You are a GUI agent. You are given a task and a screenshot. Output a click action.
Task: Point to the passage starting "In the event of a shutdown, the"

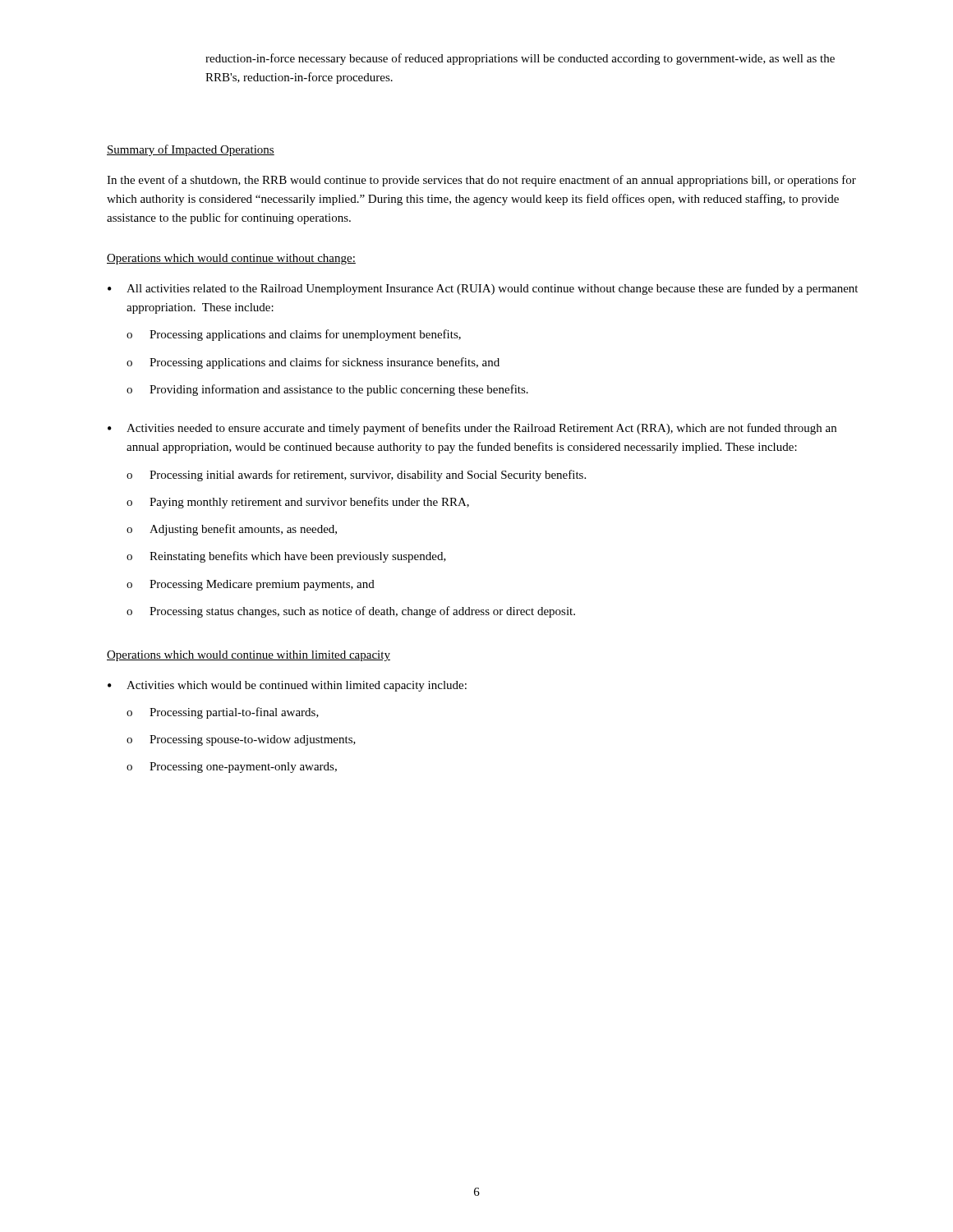(481, 199)
